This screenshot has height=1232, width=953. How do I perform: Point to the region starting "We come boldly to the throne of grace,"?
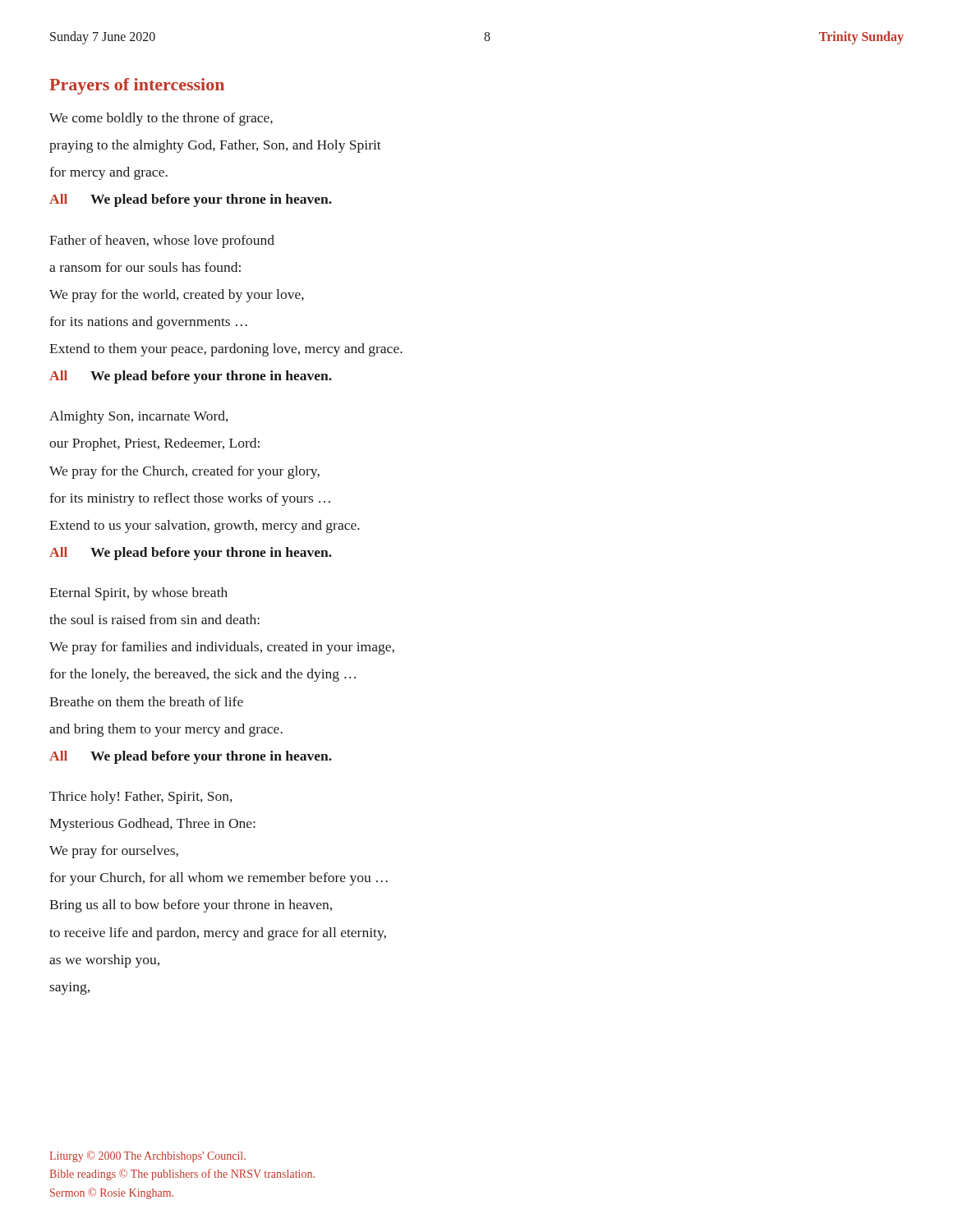tap(337, 145)
